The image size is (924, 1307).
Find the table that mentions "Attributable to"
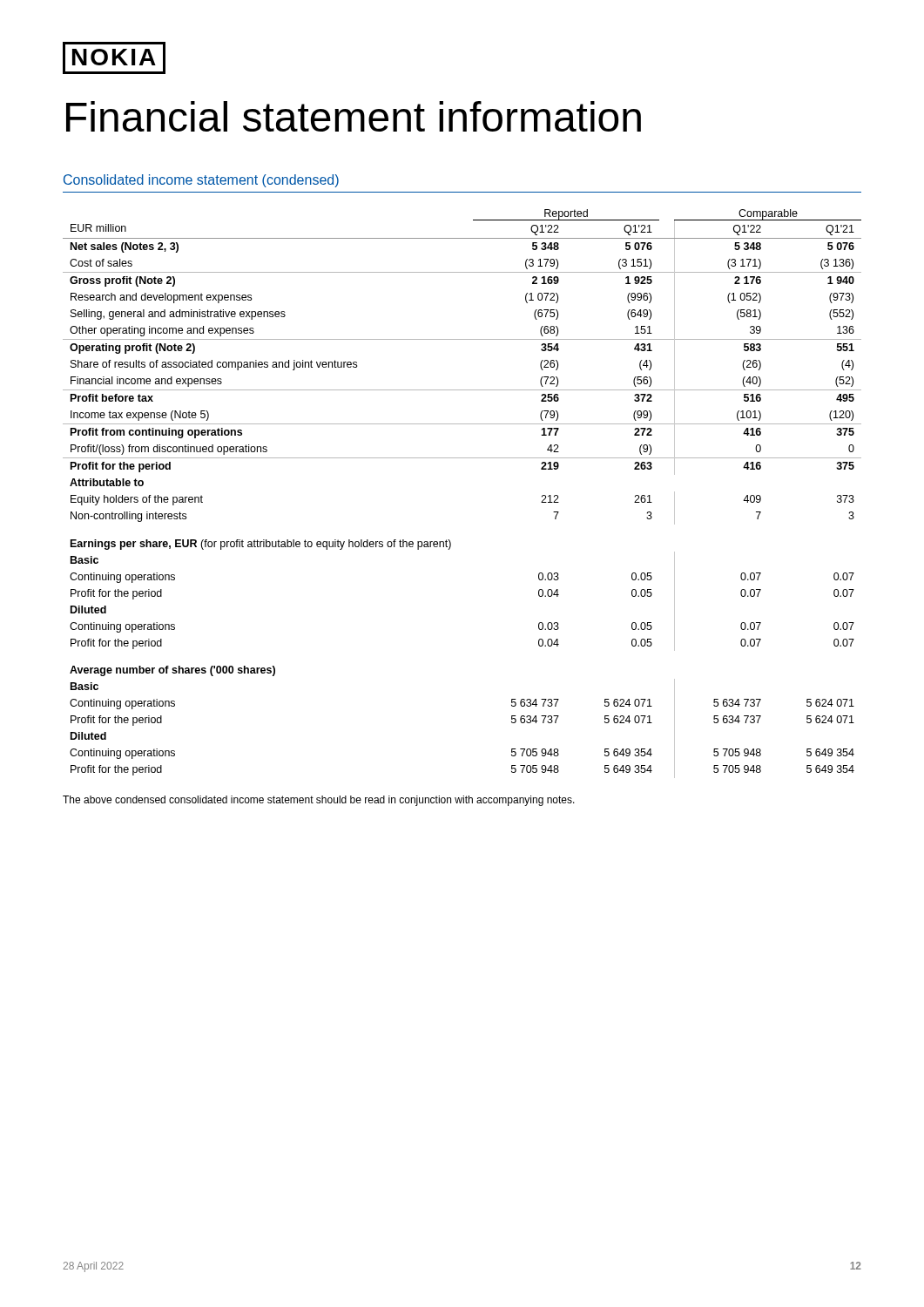(x=462, y=491)
